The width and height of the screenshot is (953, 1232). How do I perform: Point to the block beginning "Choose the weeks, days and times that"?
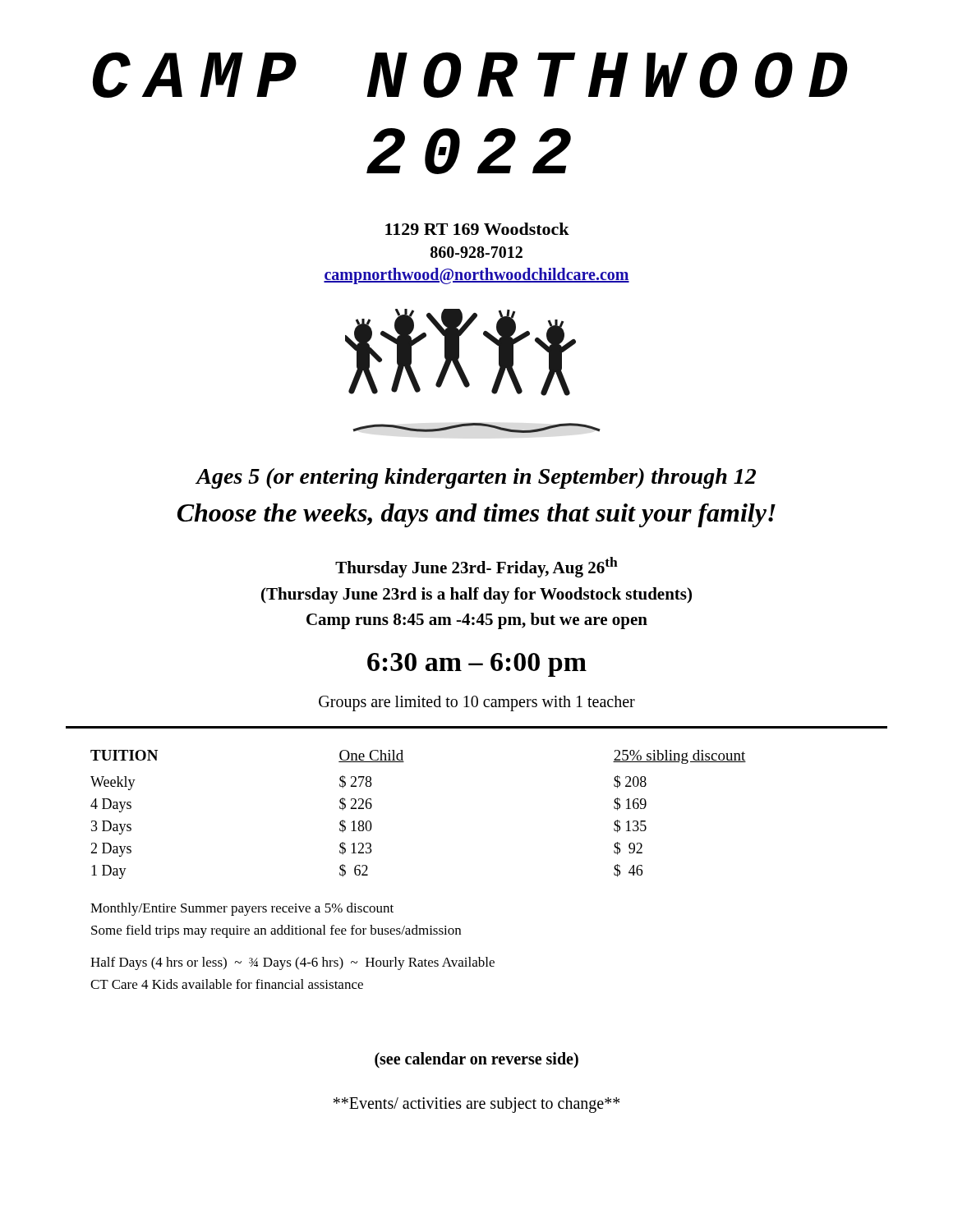(x=476, y=513)
